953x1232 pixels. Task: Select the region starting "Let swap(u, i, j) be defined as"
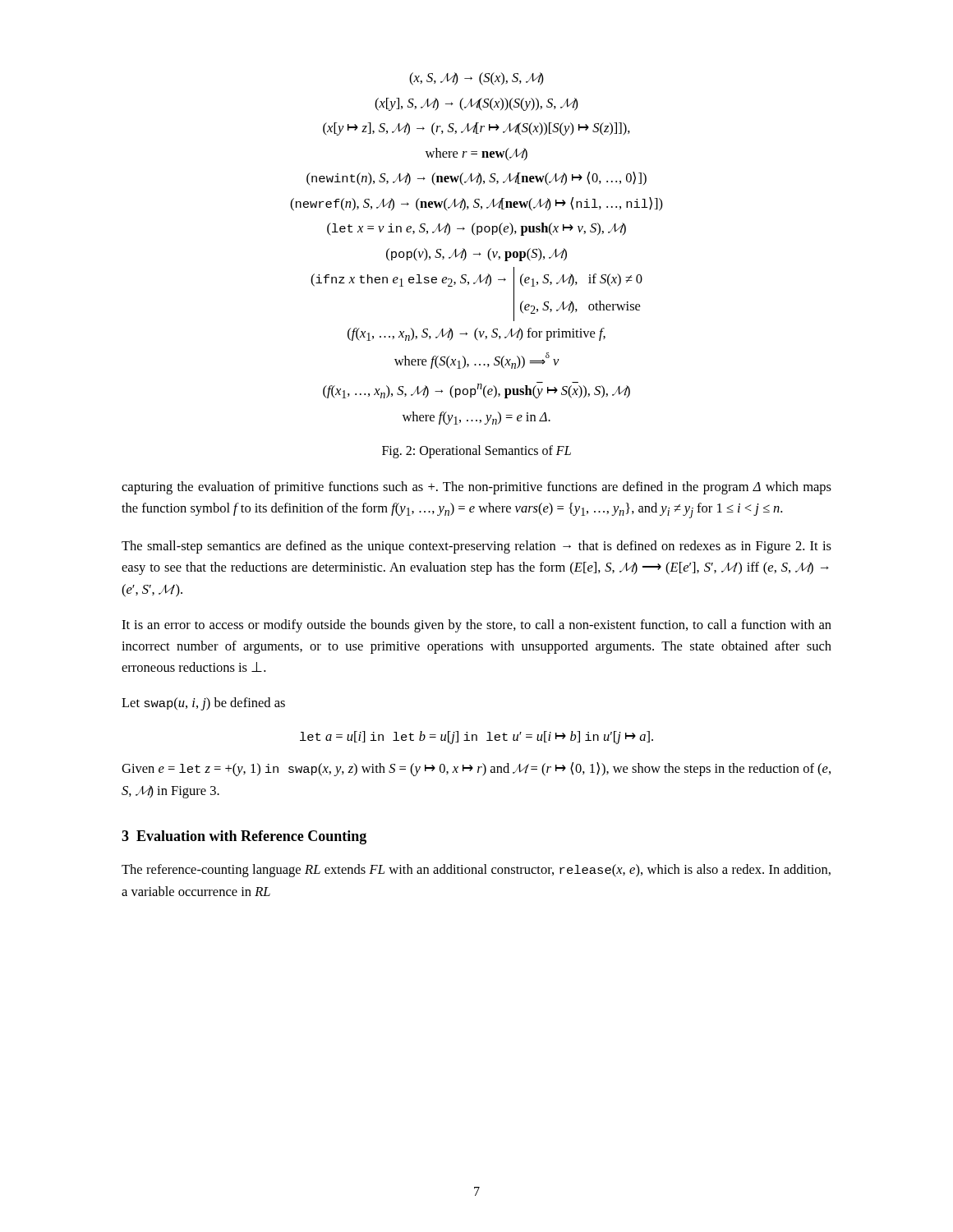pos(203,704)
